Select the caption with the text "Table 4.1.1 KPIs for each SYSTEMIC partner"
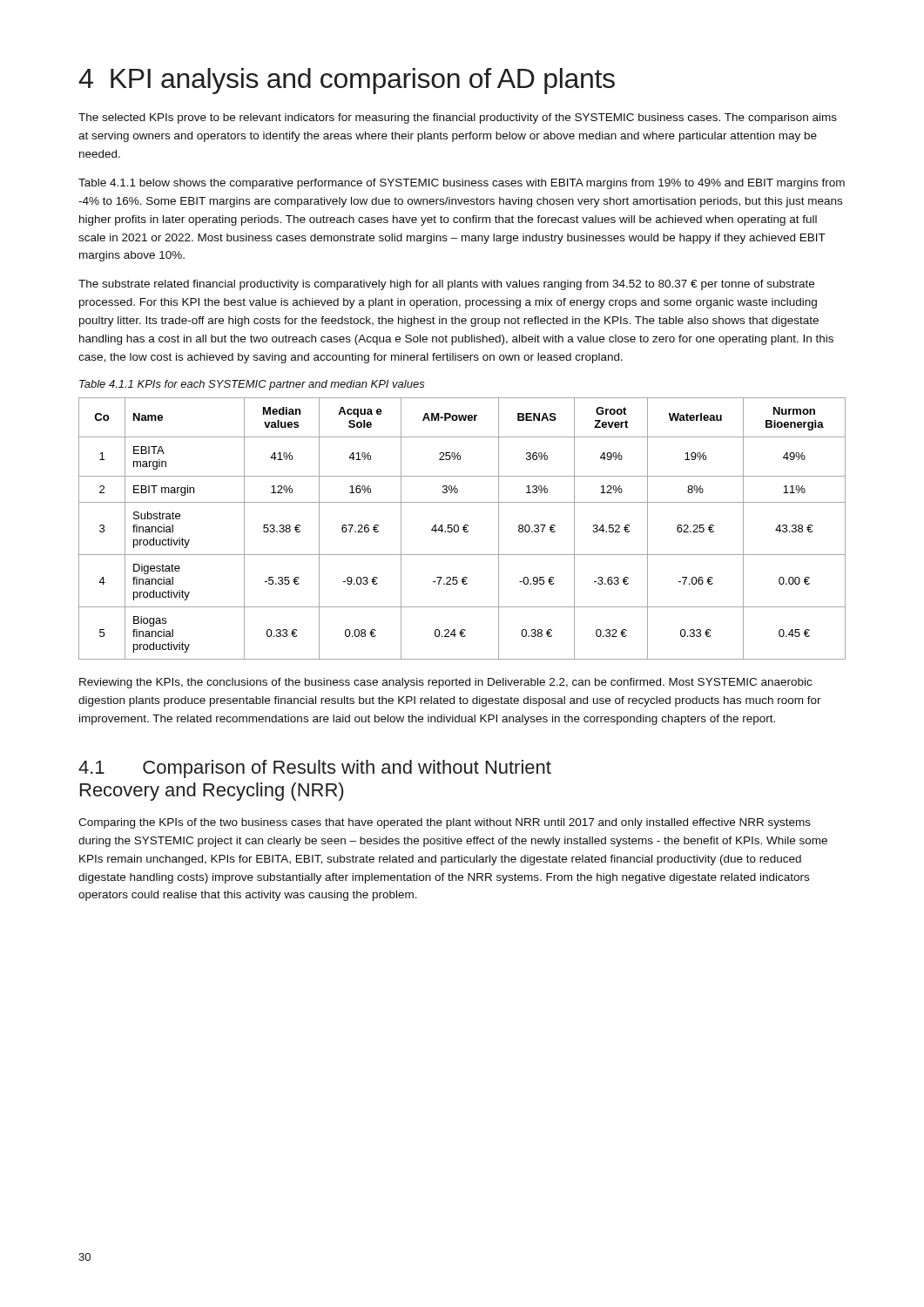The image size is (924, 1307). (252, 384)
